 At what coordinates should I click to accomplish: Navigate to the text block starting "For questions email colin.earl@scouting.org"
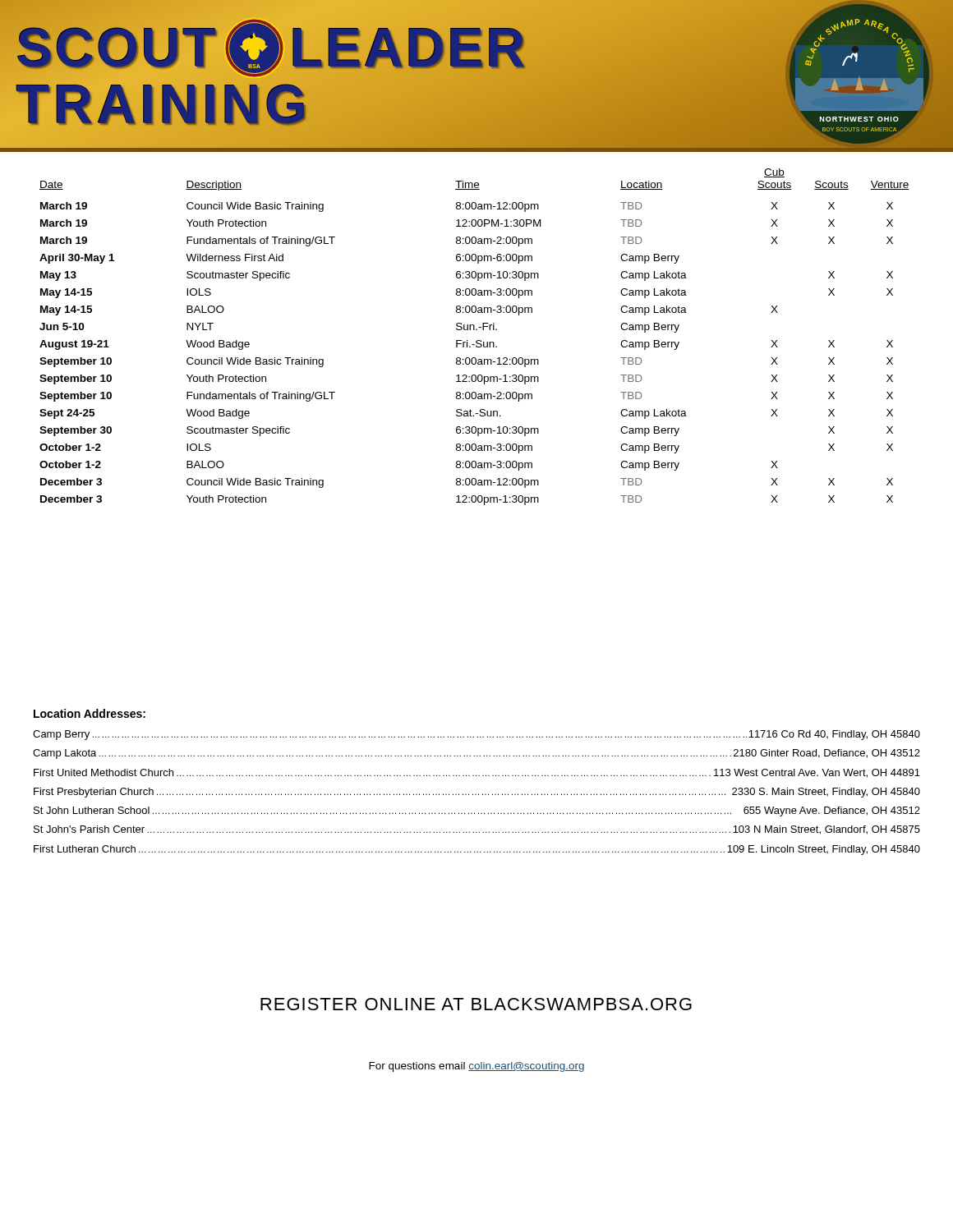(x=476, y=1066)
